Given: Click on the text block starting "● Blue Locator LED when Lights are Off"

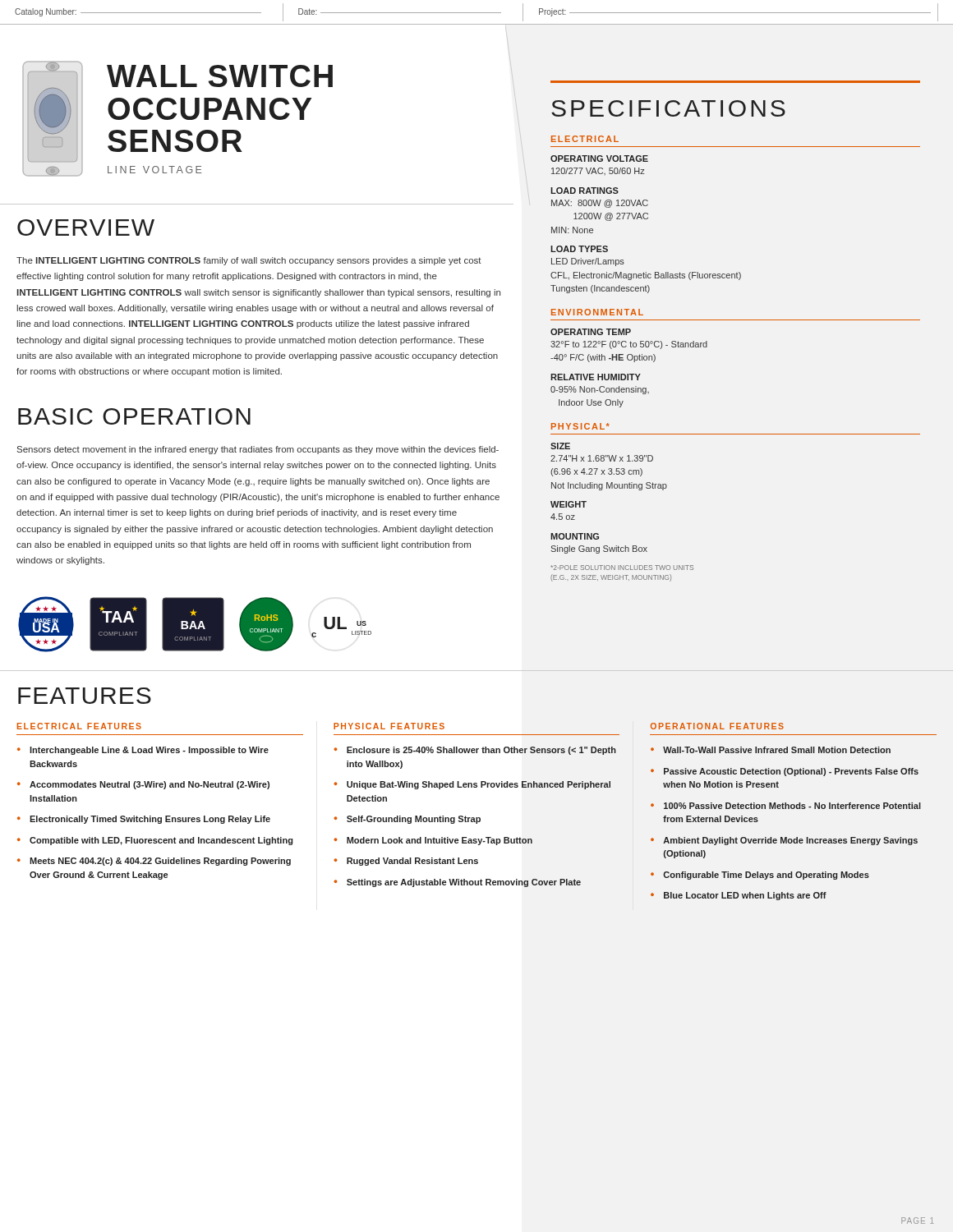Looking at the screenshot, I should 738,895.
